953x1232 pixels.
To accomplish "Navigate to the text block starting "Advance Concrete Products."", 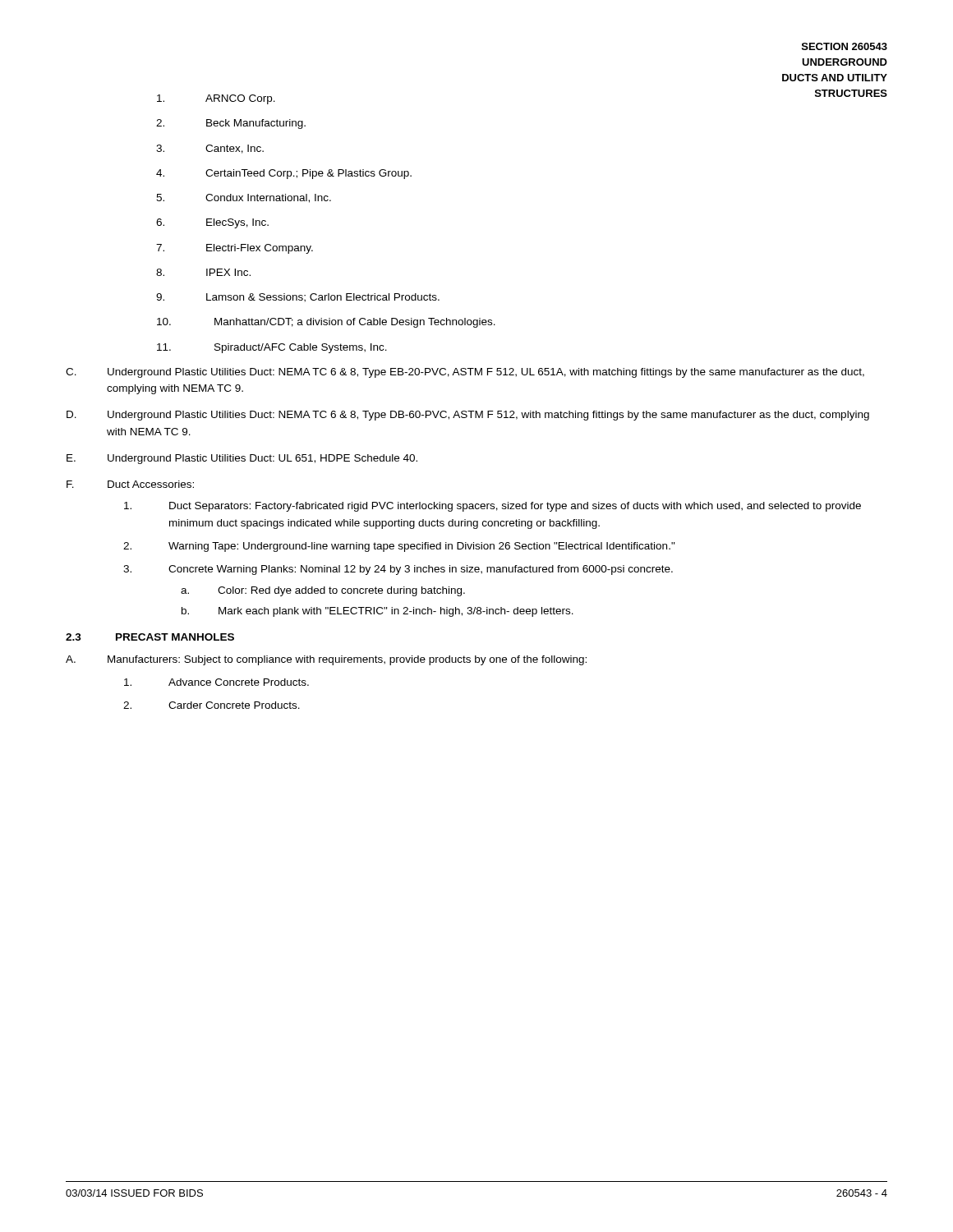I will coord(216,682).
